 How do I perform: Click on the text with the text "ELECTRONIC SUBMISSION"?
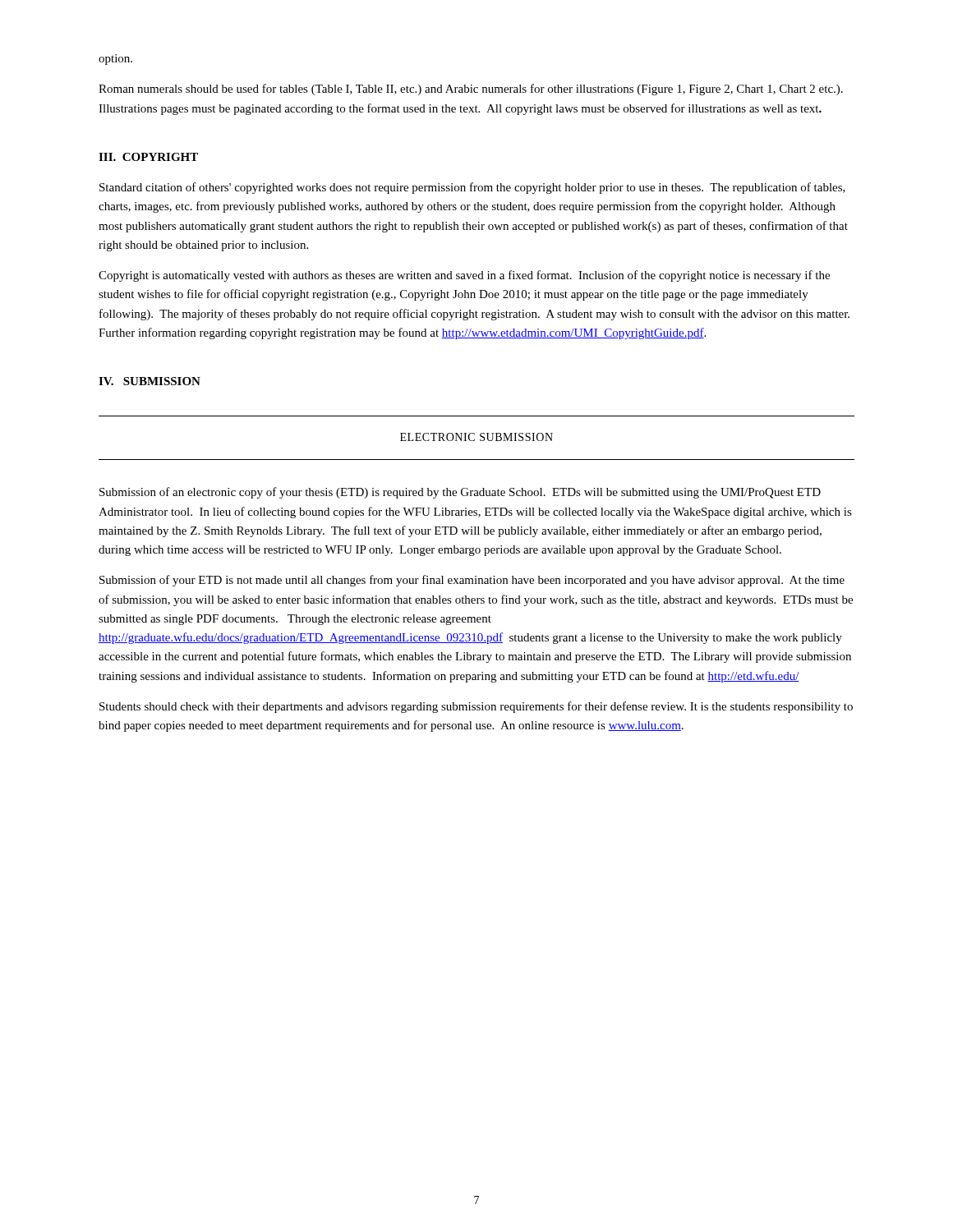[476, 438]
